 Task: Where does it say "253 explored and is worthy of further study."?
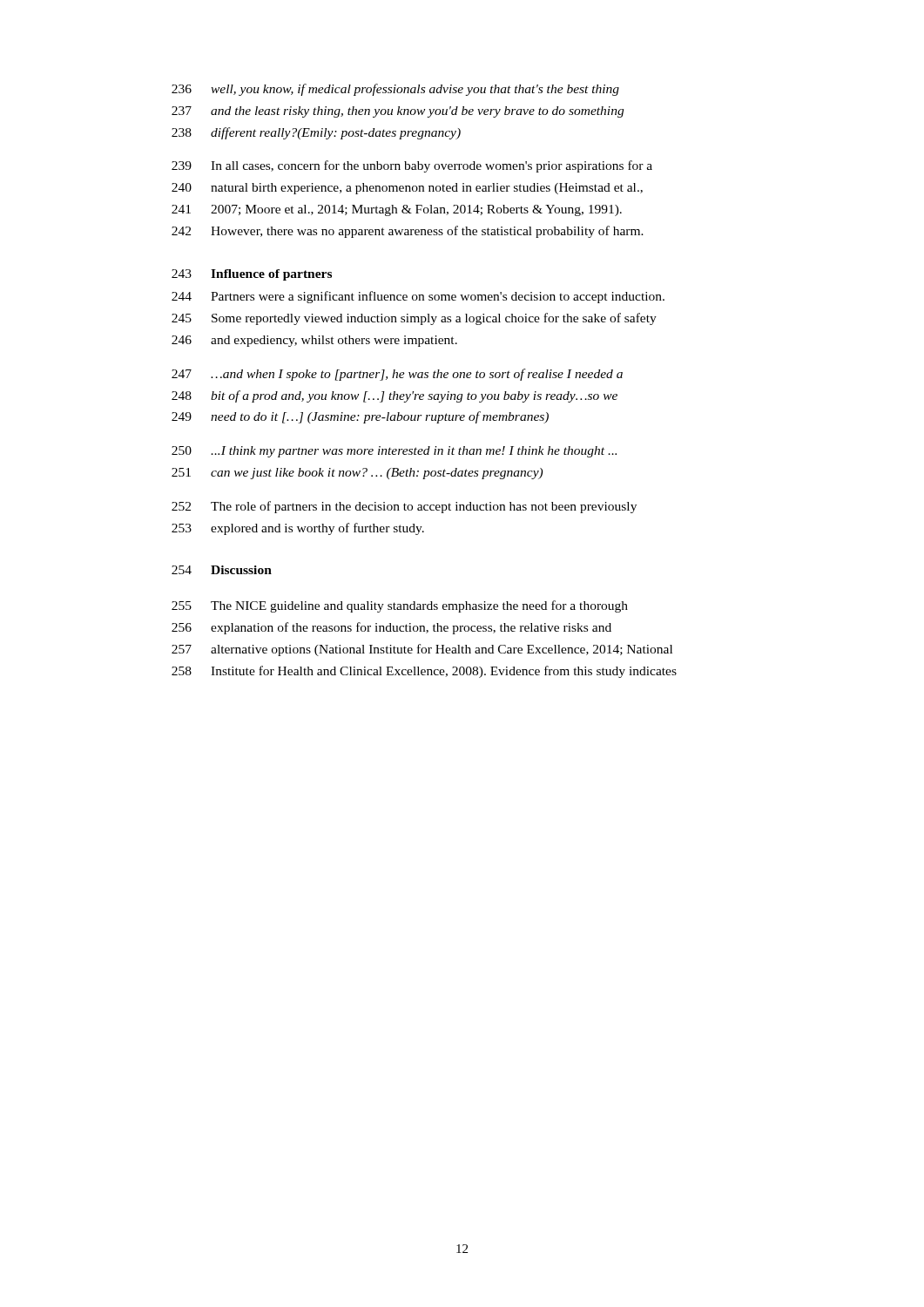coord(298,529)
